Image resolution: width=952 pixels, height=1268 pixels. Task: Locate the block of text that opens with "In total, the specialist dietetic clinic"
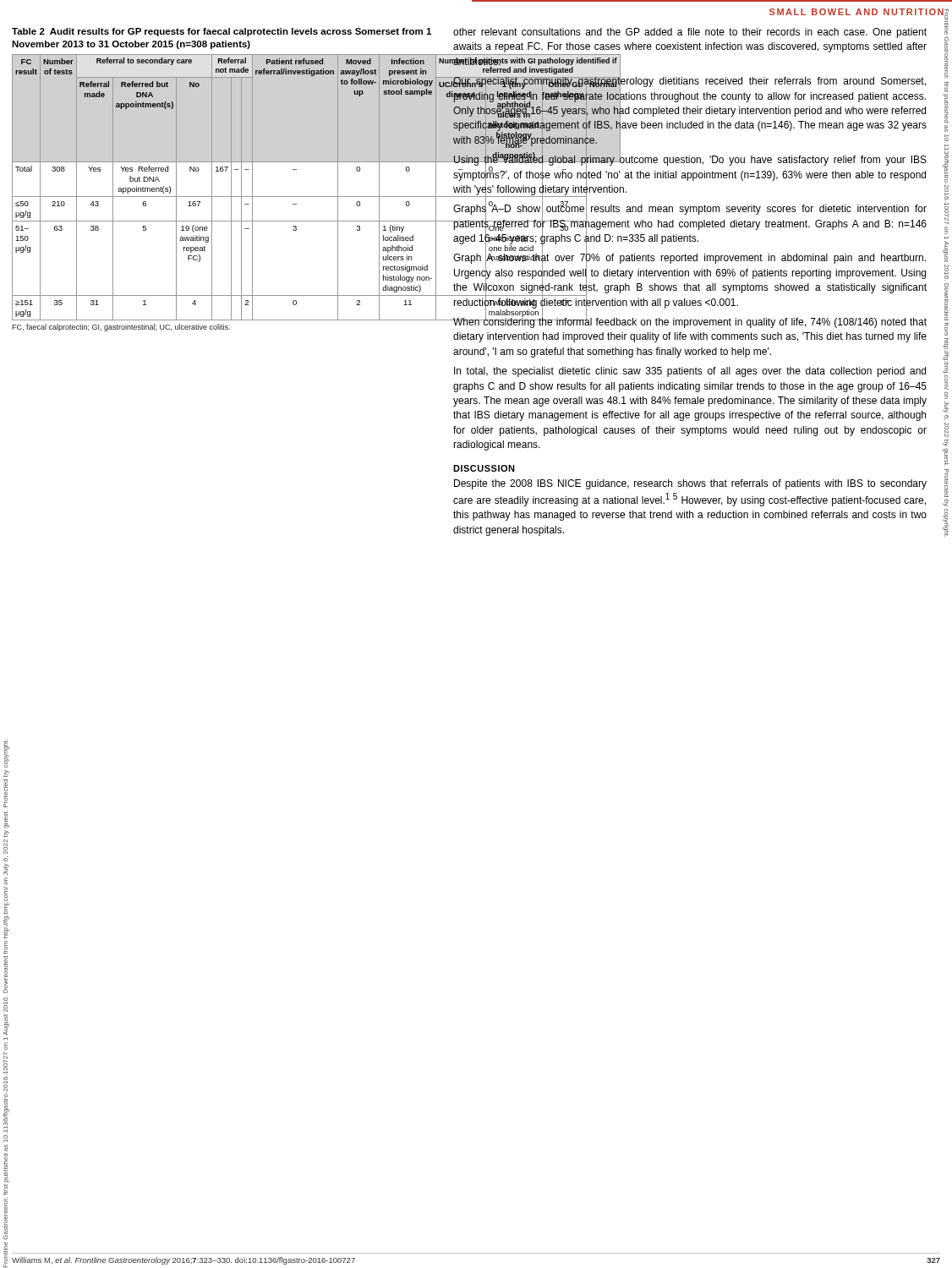[690, 408]
